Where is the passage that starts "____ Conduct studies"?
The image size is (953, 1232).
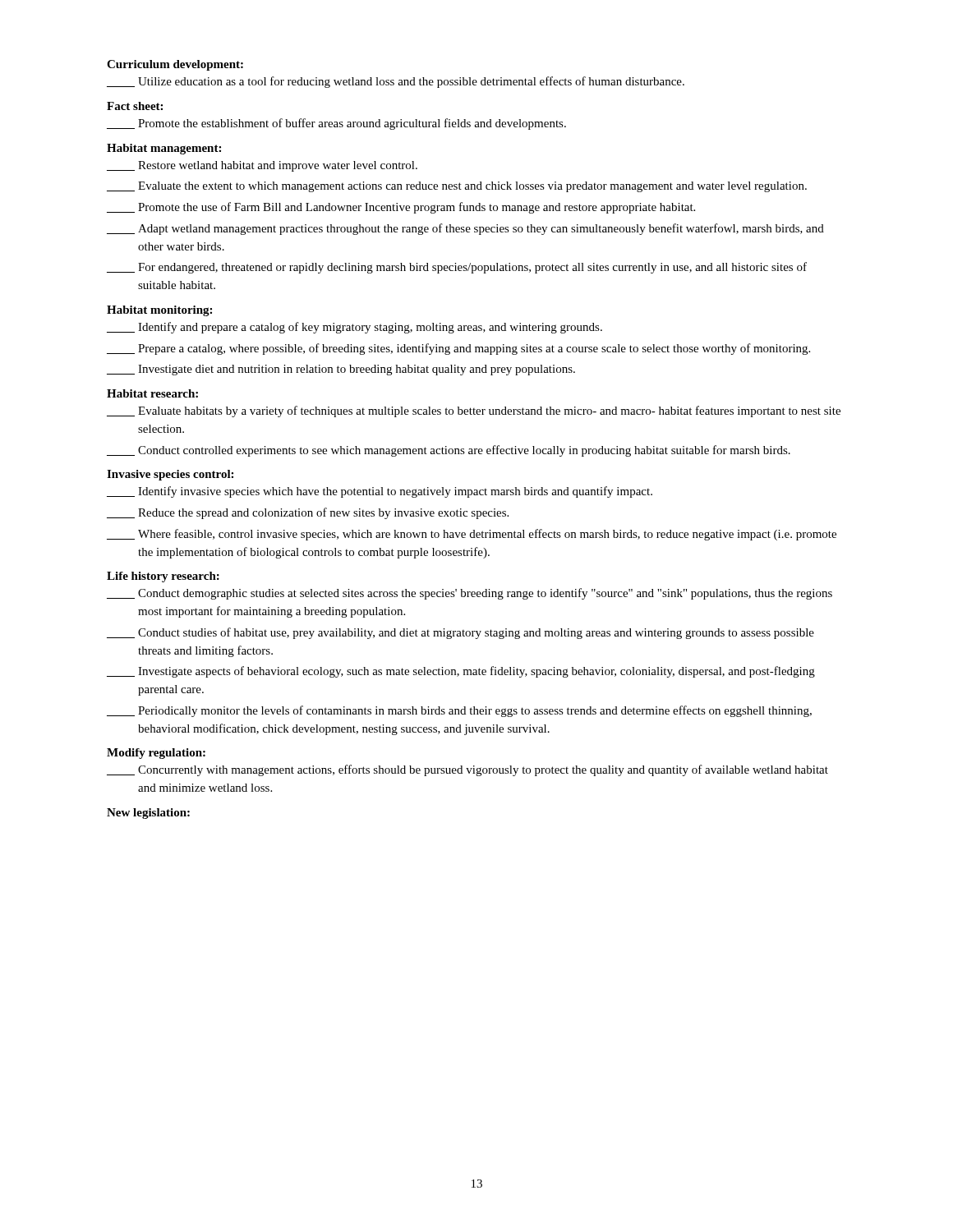coord(476,642)
